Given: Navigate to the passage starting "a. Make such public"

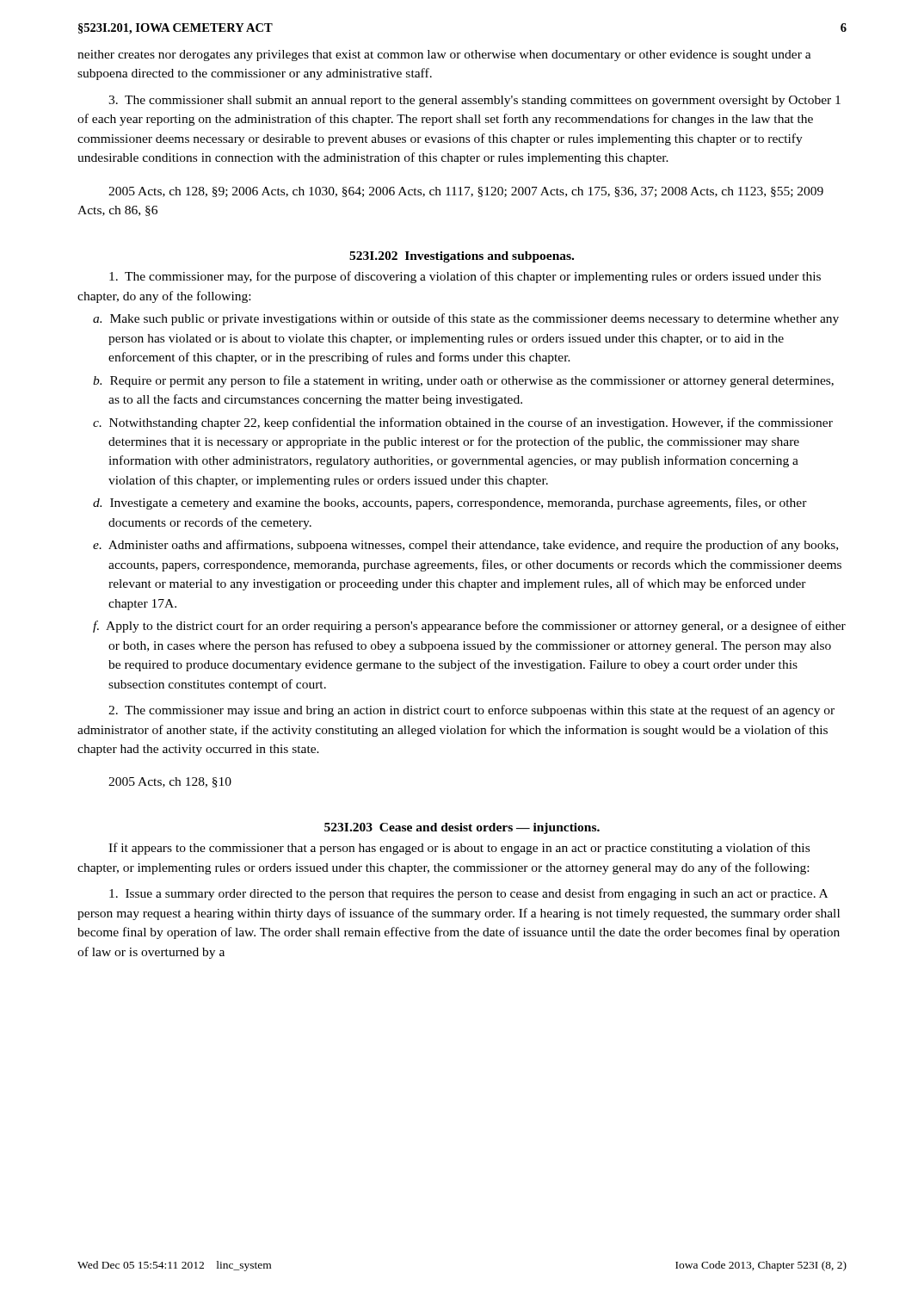Looking at the screenshot, I should [x=462, y=338].
